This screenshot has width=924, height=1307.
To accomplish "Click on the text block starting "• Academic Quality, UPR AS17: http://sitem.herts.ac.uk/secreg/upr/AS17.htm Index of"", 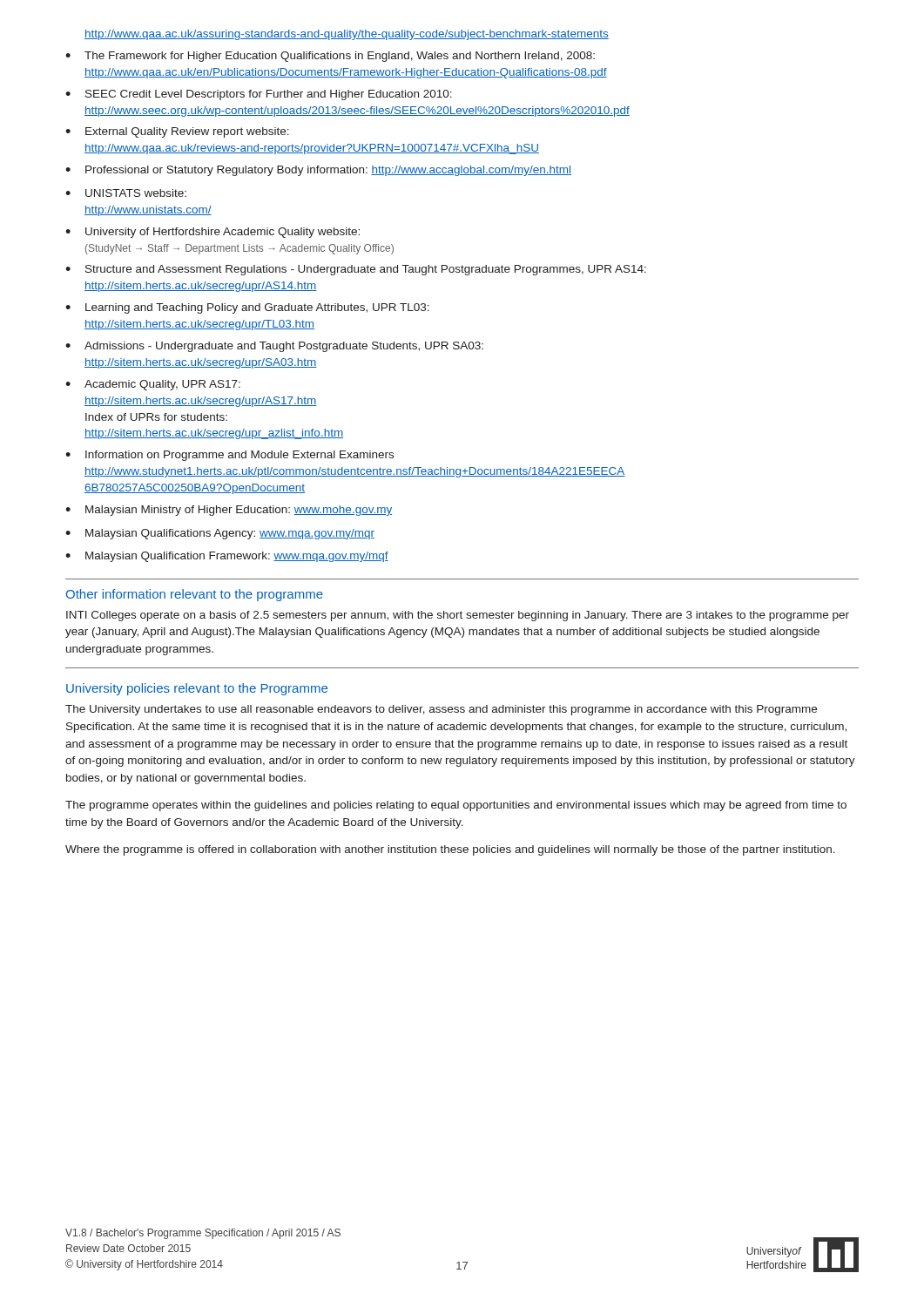I will click(153, 385).
